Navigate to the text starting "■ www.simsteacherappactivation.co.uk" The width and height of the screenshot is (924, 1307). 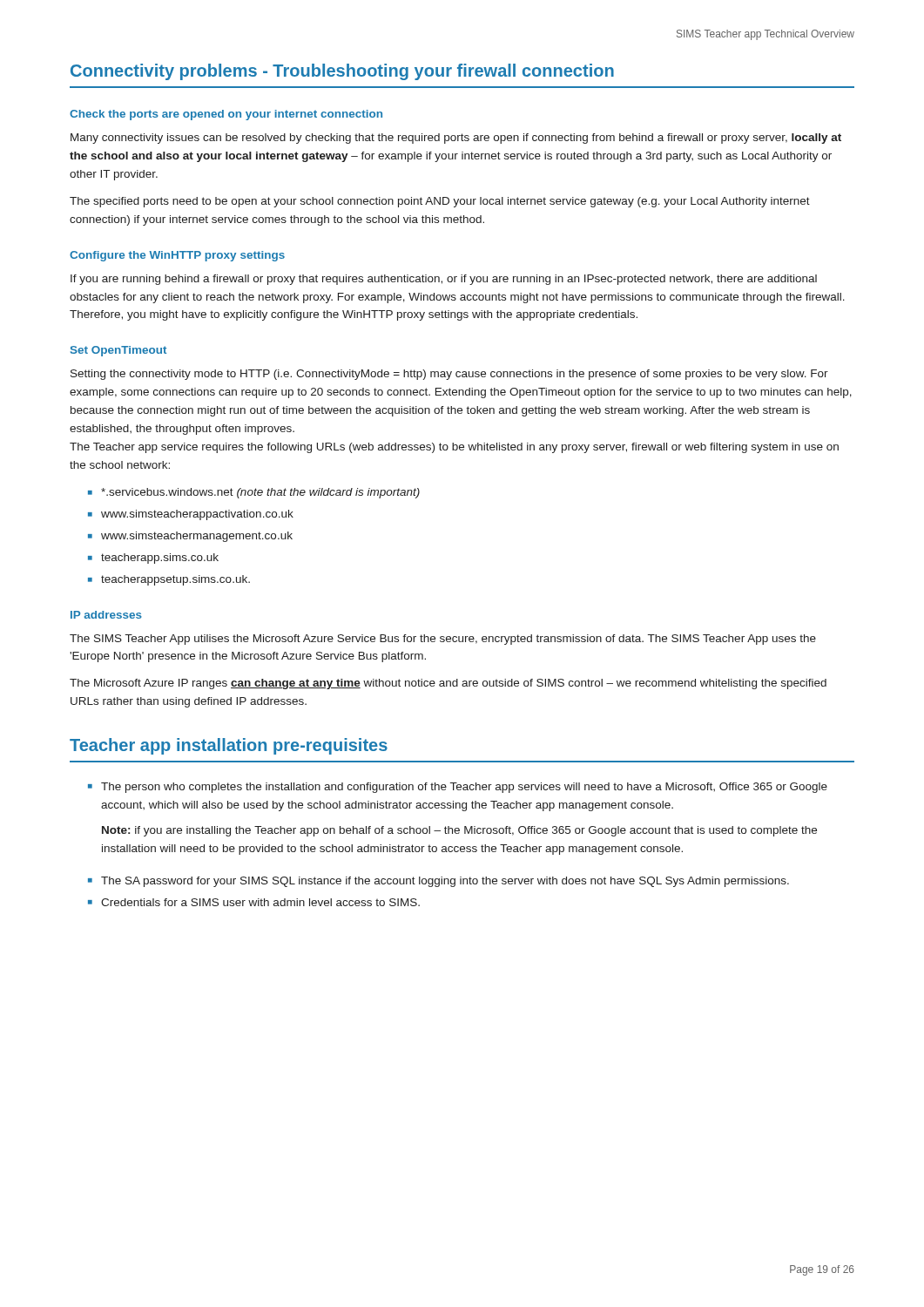[x=190, y=514]
